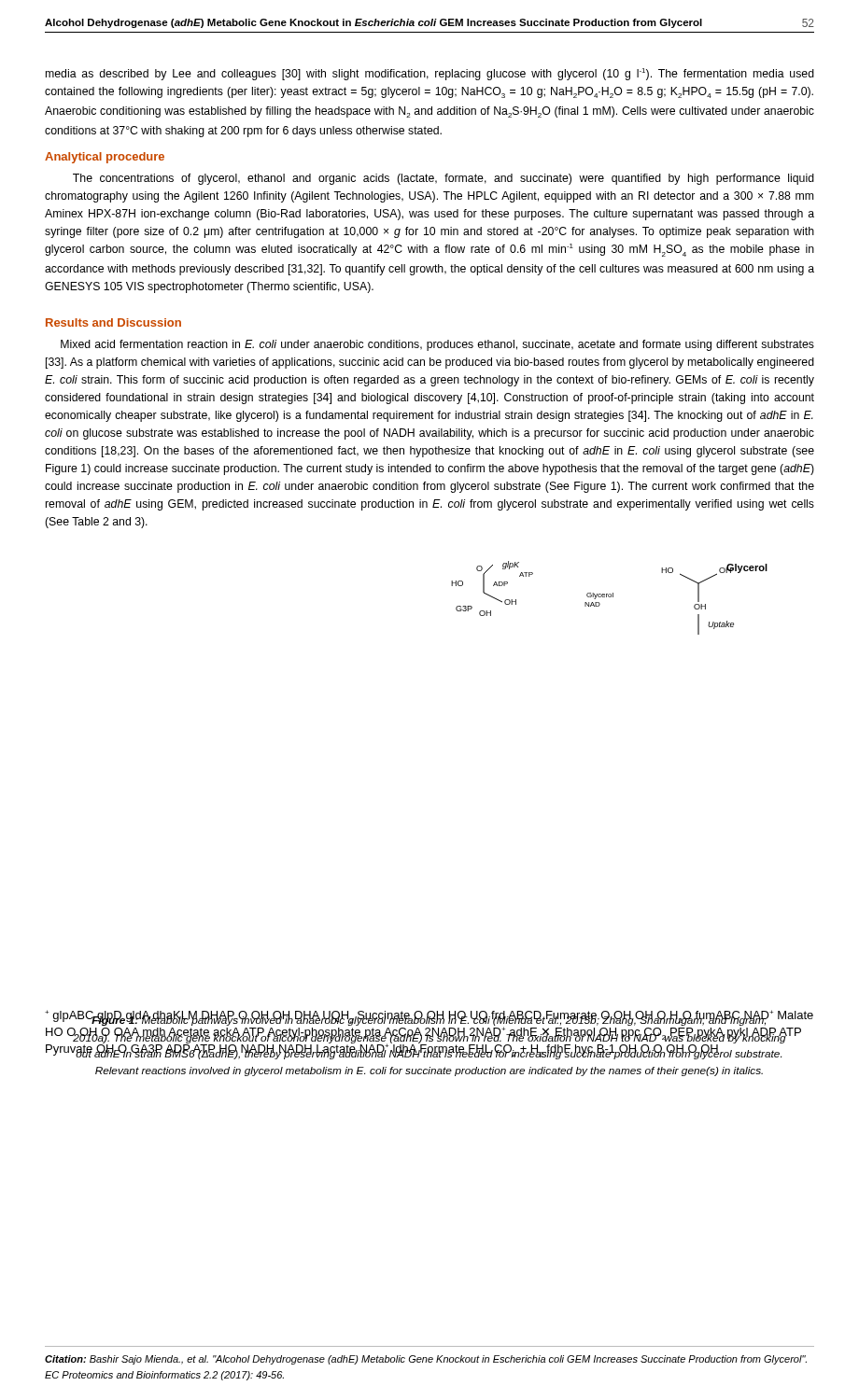Find the block on this page that starts "Mixed acid fermentation"

tap(430, 433)
